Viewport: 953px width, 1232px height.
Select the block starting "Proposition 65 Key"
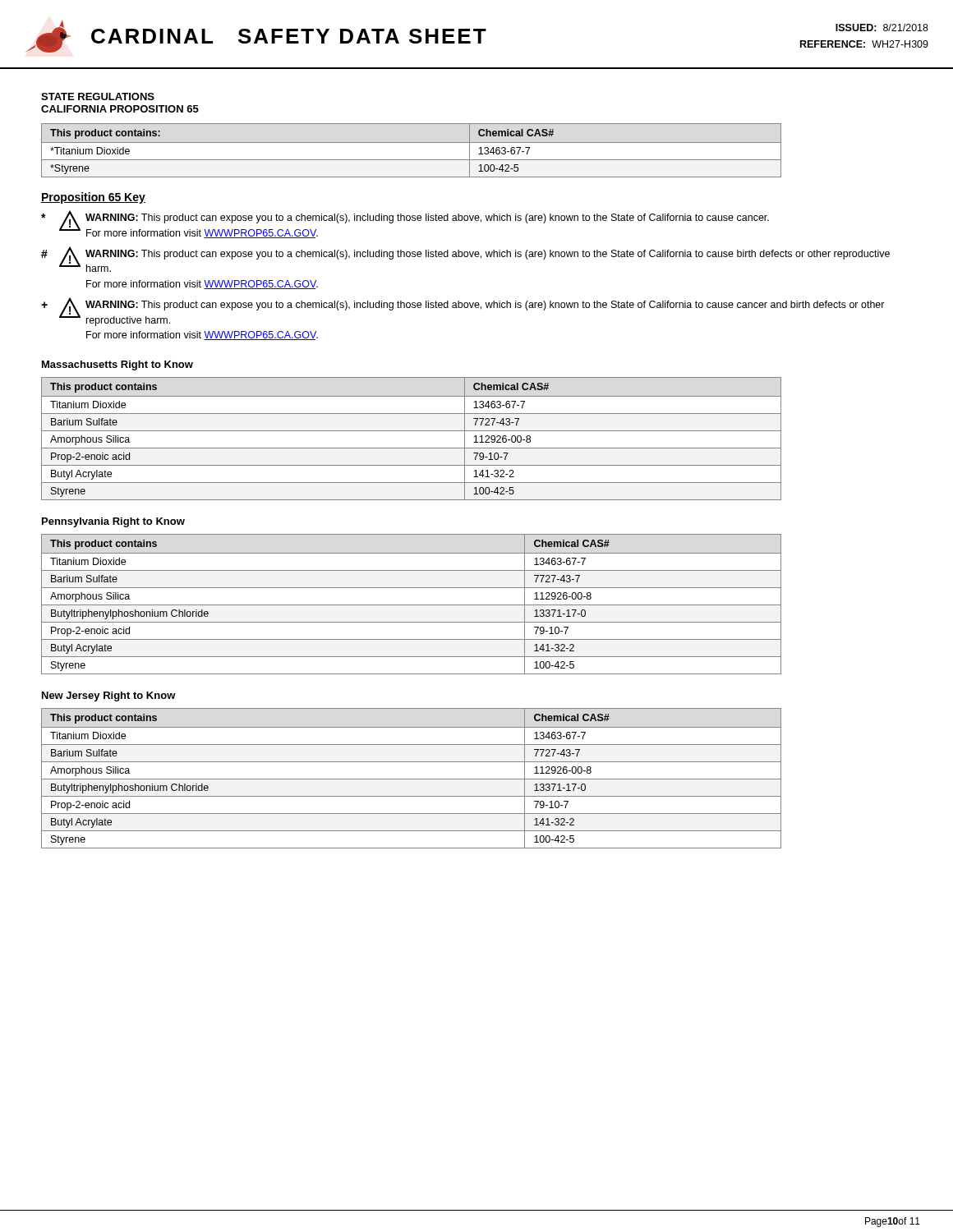[x=93, y=197]
